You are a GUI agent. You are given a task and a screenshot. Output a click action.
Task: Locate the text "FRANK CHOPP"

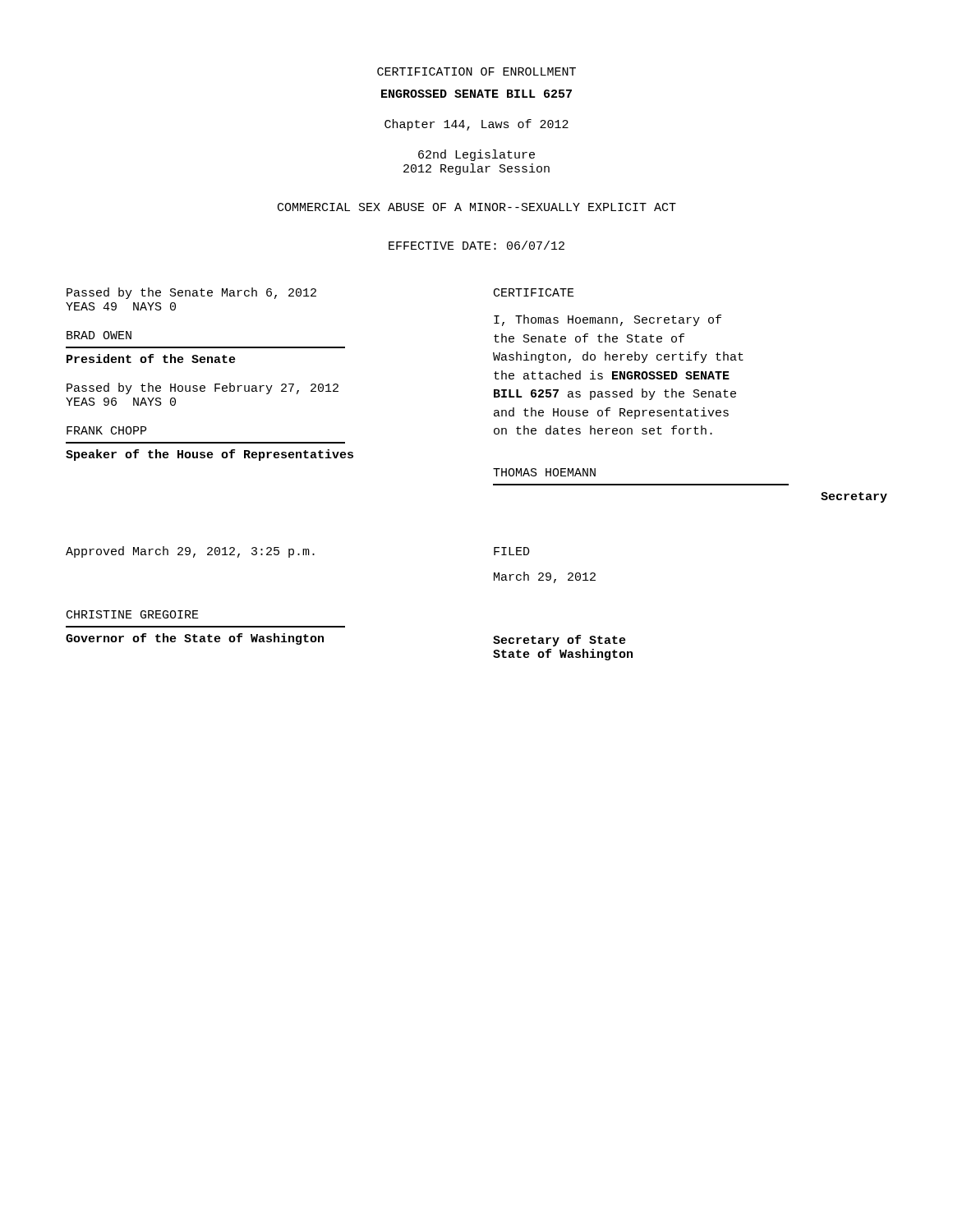(x=205, y=434)
